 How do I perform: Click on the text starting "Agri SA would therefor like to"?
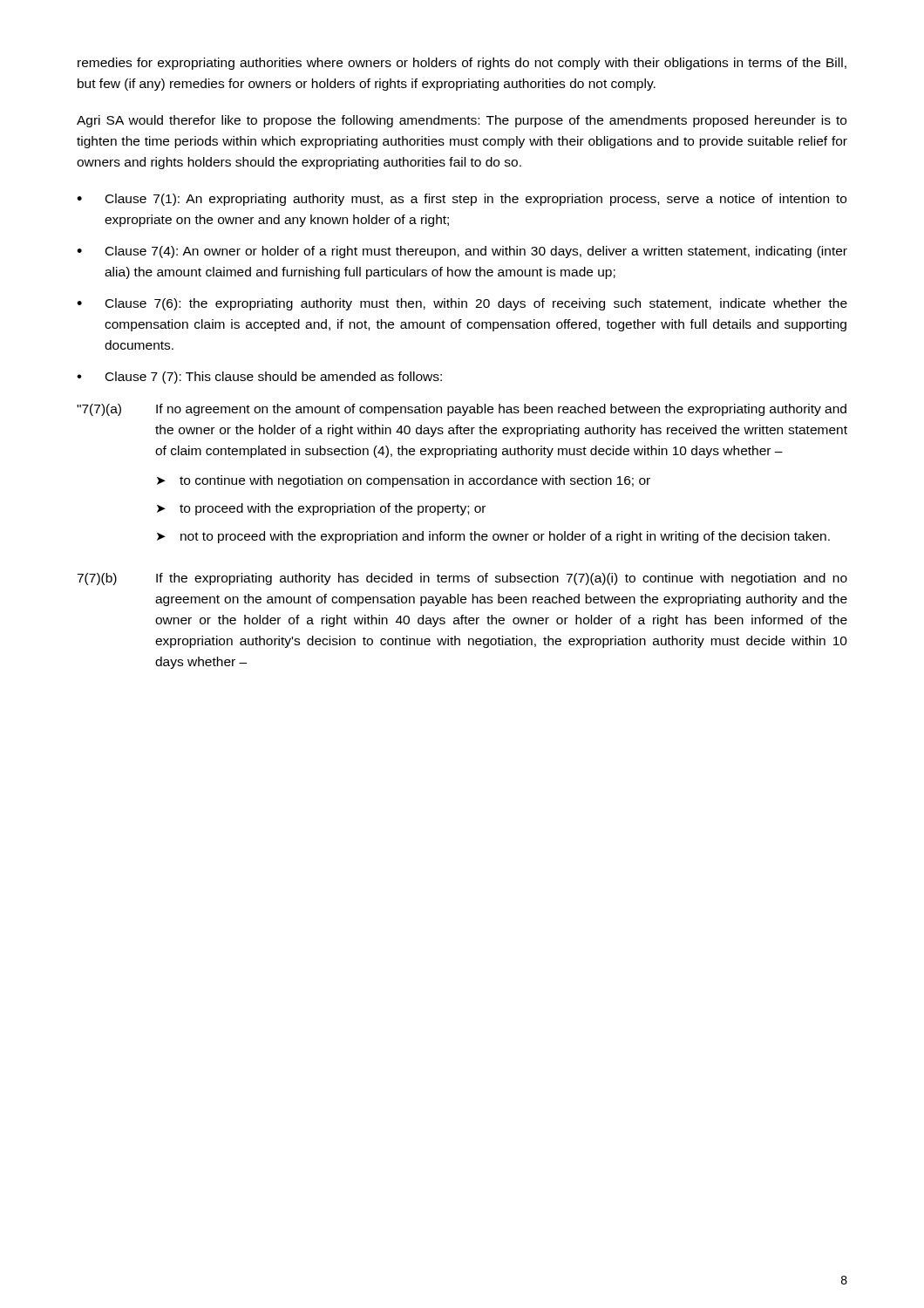click(x=462, y=141)
